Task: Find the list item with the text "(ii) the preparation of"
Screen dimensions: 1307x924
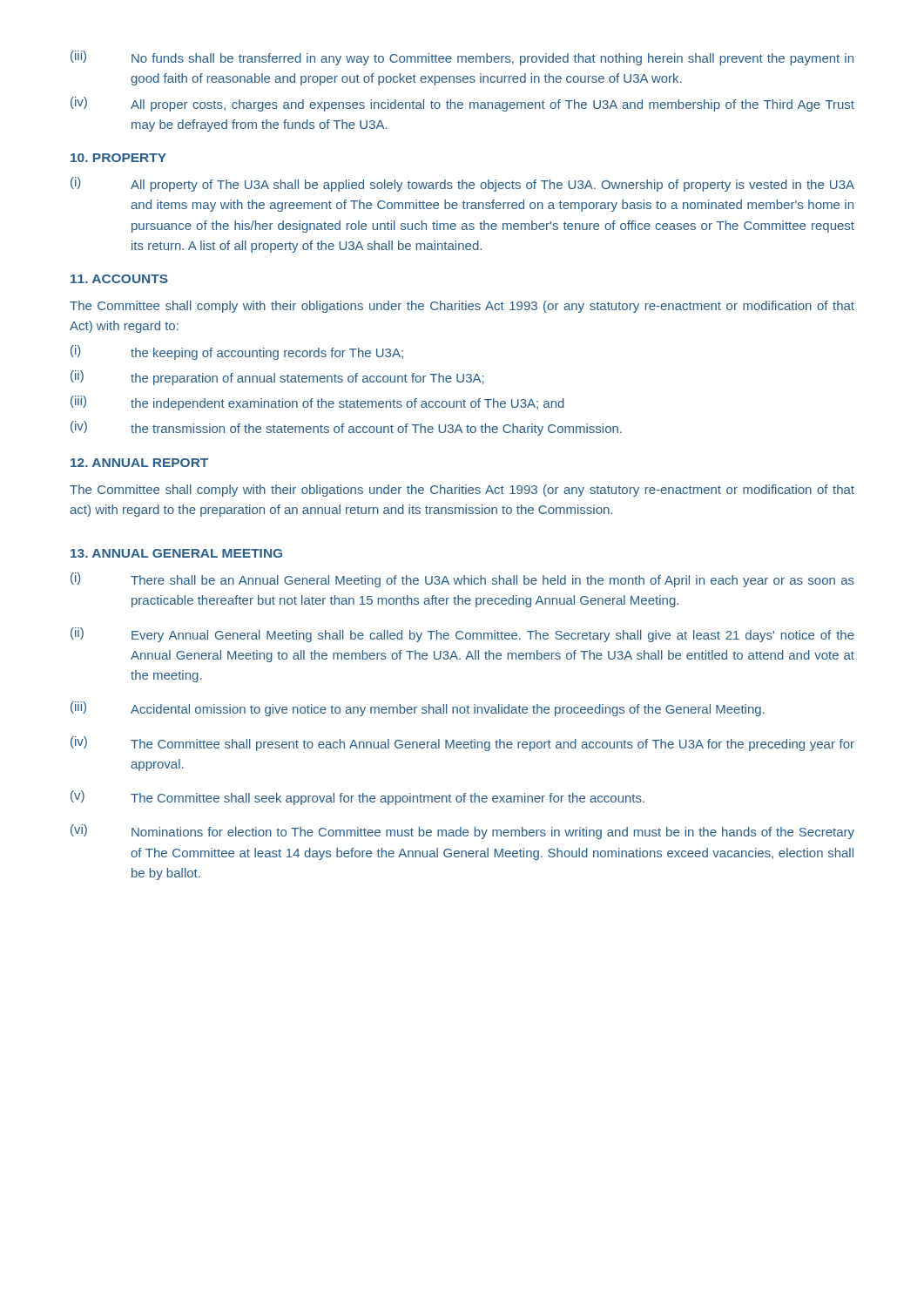Action: [x=462, y=378]
